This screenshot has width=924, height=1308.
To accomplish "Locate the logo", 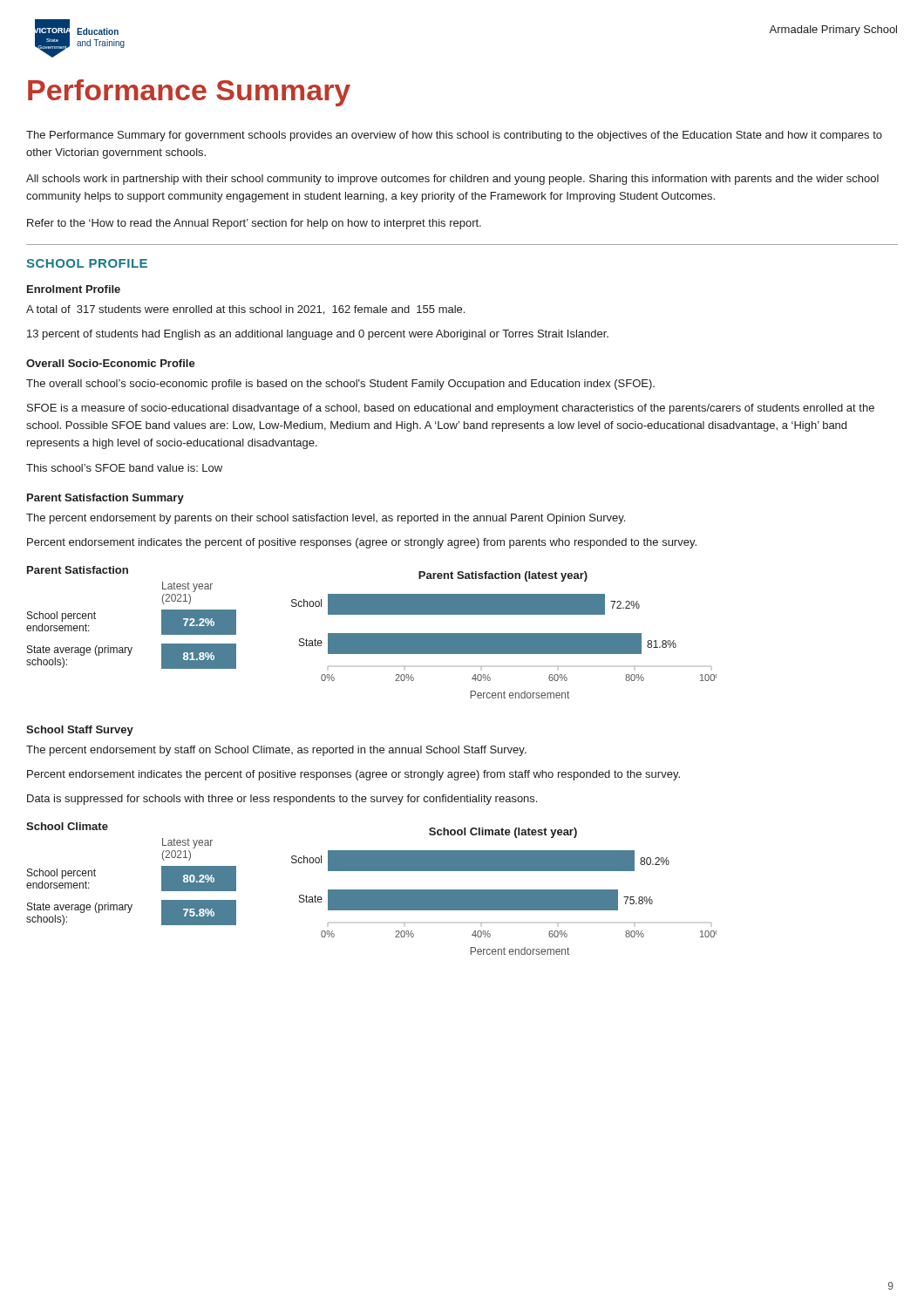I will 83,38.
